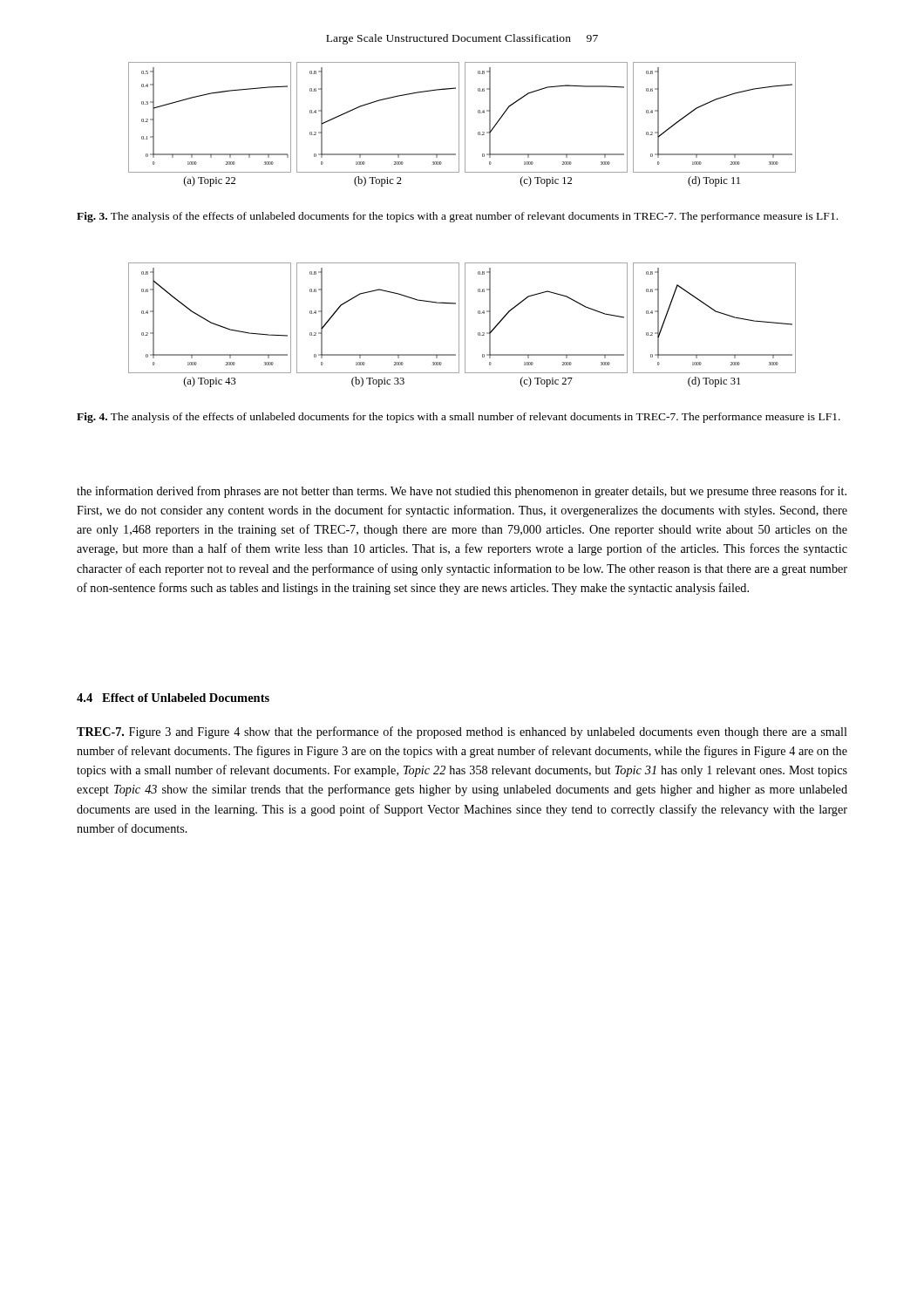The width and height of the screenshot is (924, 1308).
Task: Point to the block starting "TREC-7. Figure 3 and Figure 4 show"
Action: (462, 780)
